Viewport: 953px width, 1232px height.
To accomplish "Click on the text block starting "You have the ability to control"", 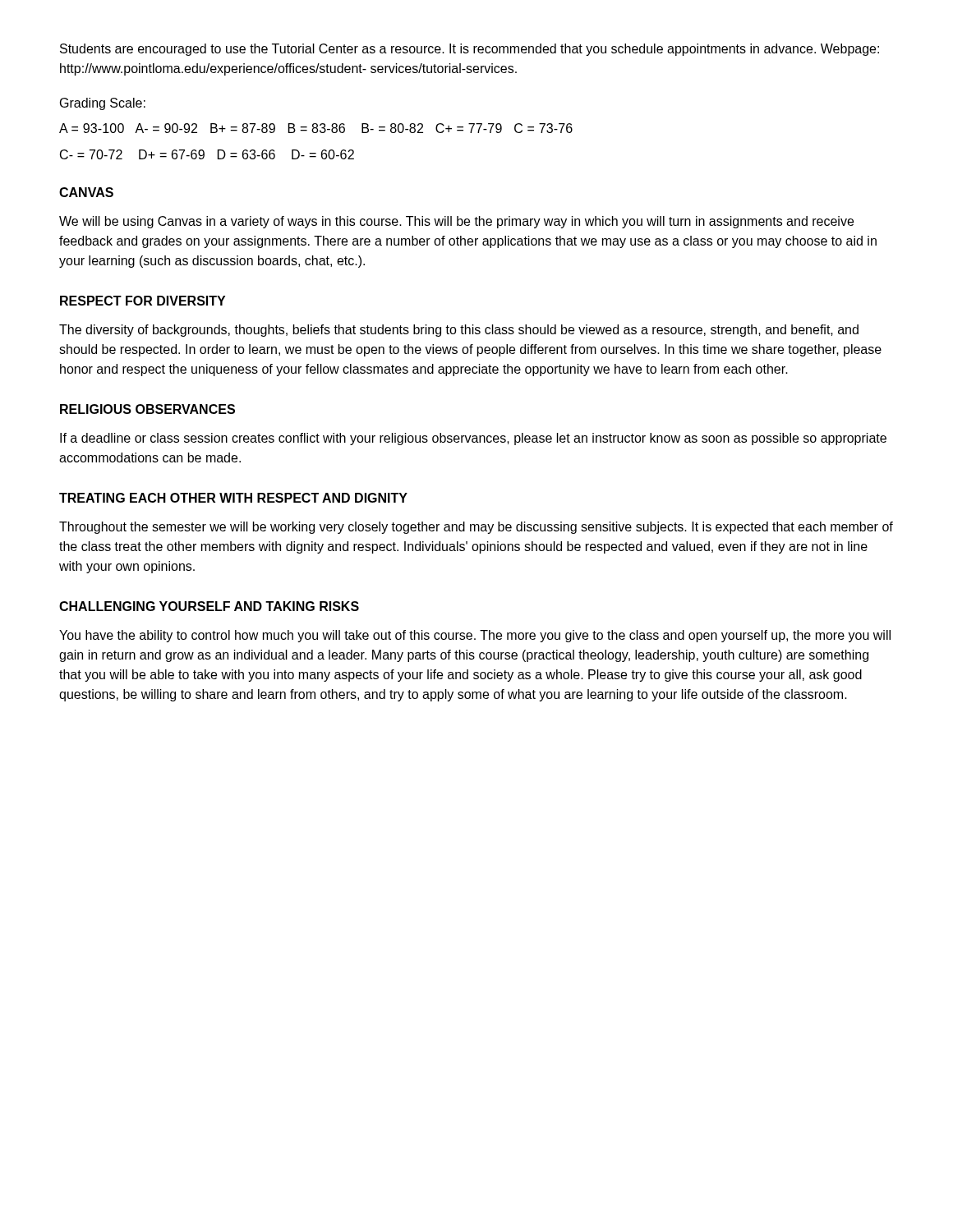I will coord(475,665).
